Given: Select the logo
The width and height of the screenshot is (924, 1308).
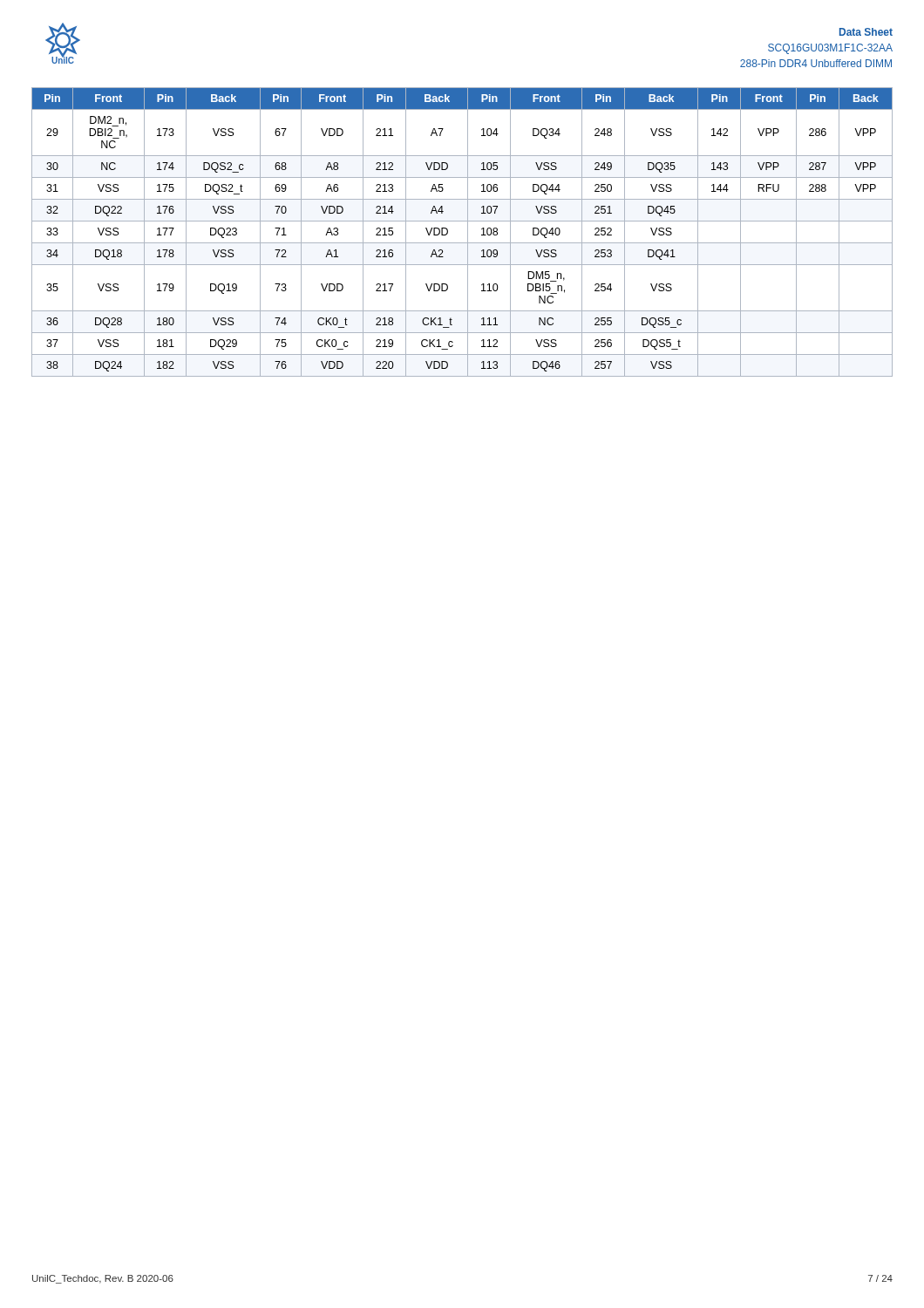Looking at the screenshot, I should (63, 44).
